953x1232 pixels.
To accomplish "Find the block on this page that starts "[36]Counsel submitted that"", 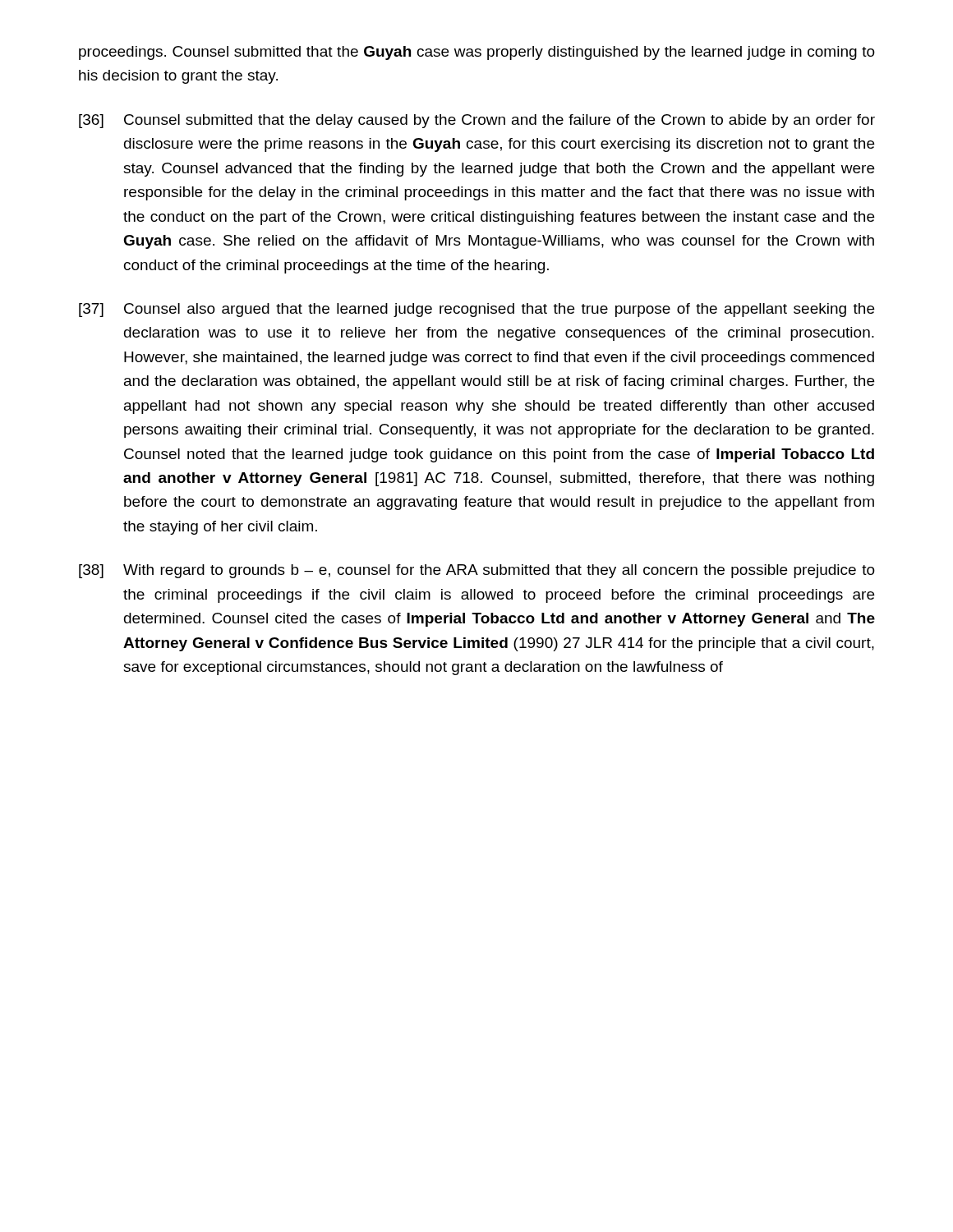I will [476, 192].
